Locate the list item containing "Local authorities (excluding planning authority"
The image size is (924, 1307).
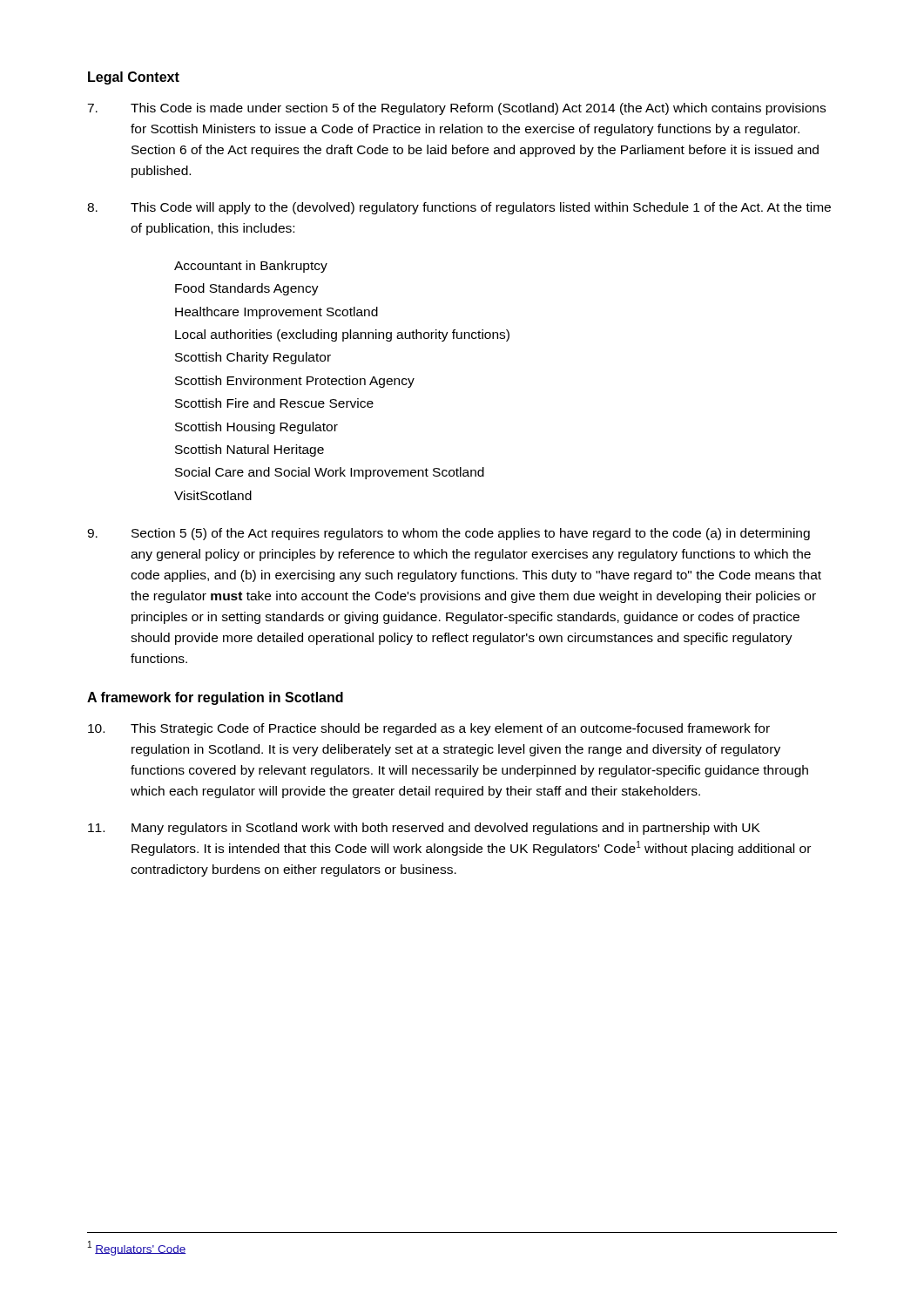click(342, 334)
